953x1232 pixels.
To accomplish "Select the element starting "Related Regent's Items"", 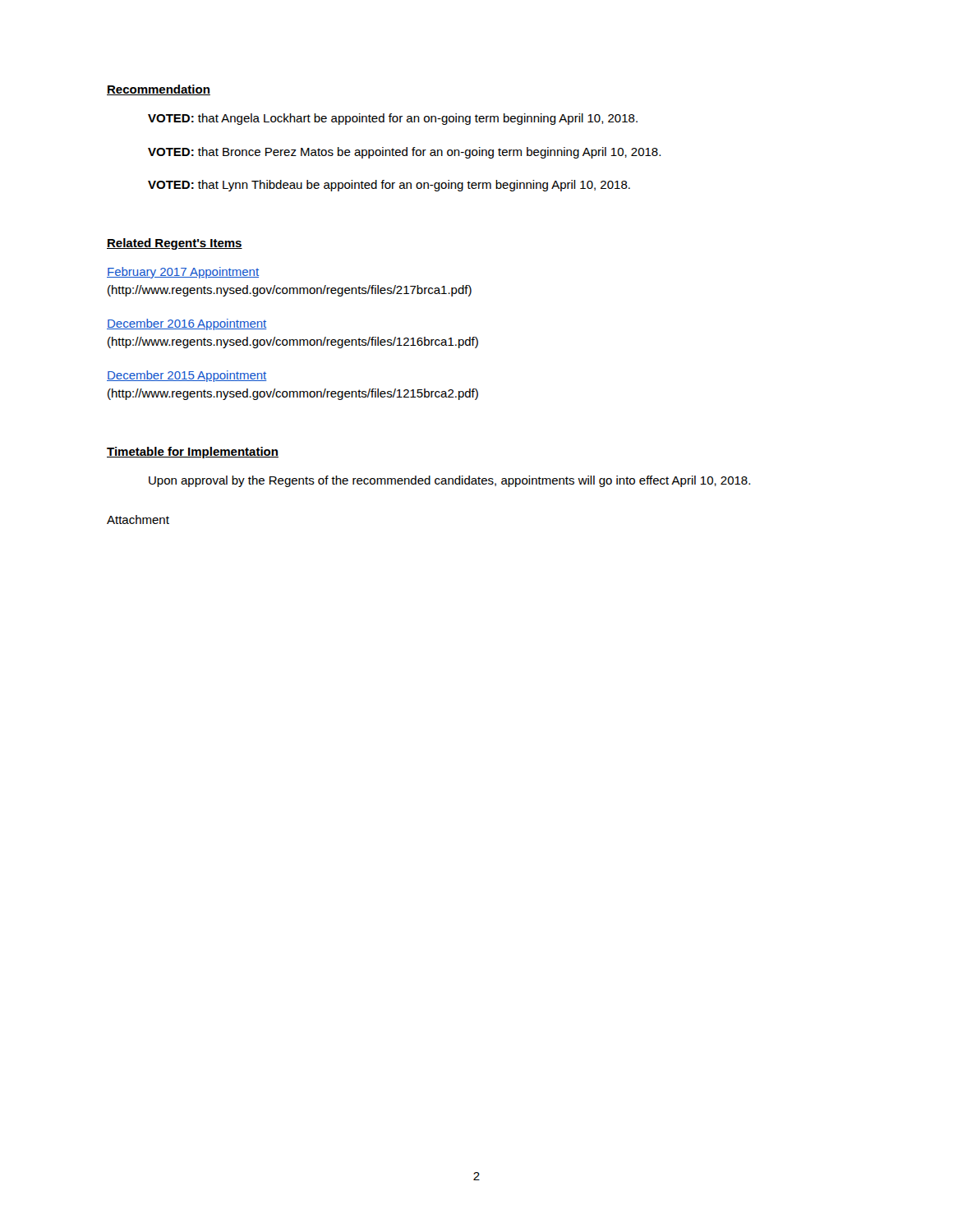I will click(x=174, y=242).
